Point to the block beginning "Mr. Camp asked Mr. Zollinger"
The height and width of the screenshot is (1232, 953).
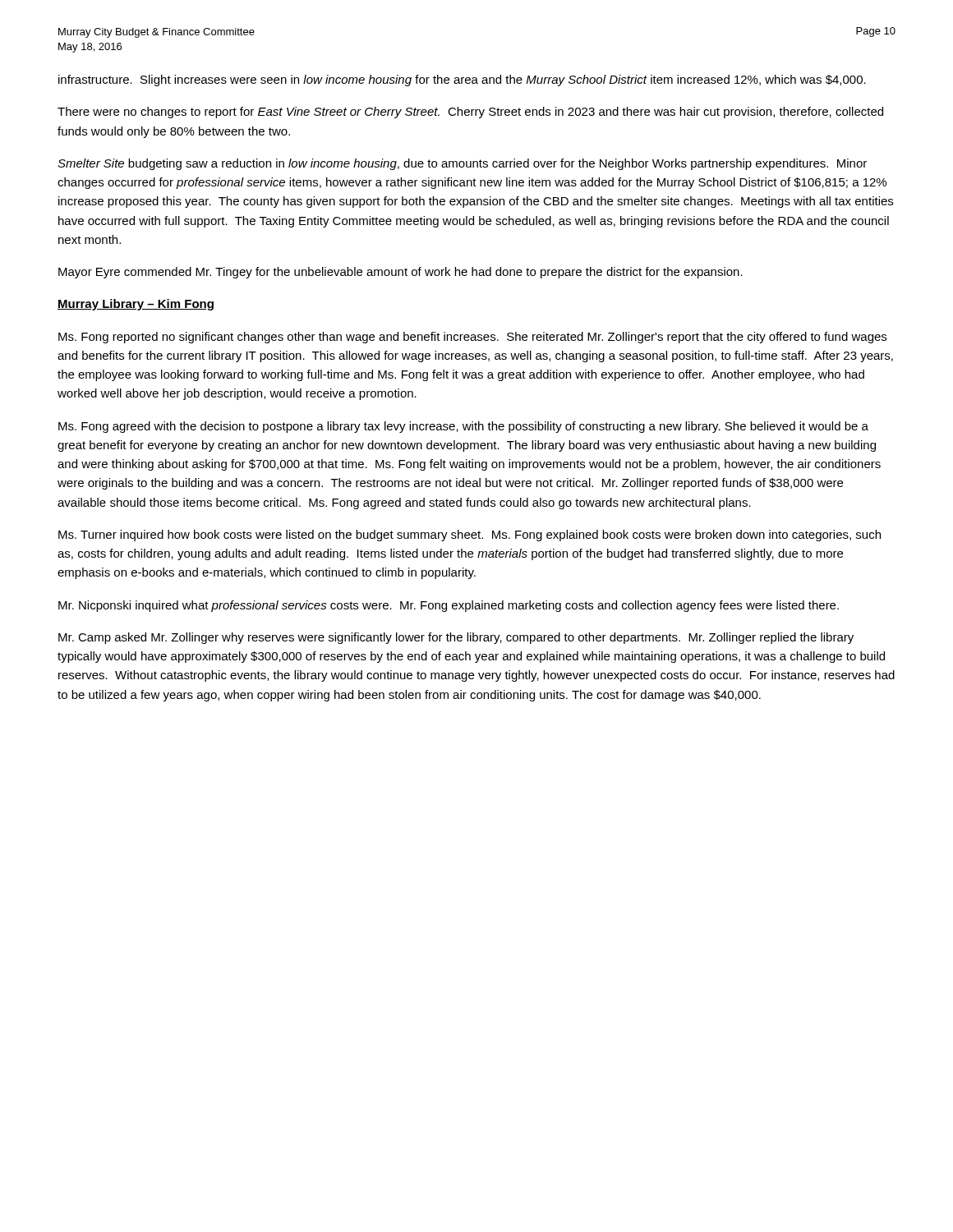(476, 665)
